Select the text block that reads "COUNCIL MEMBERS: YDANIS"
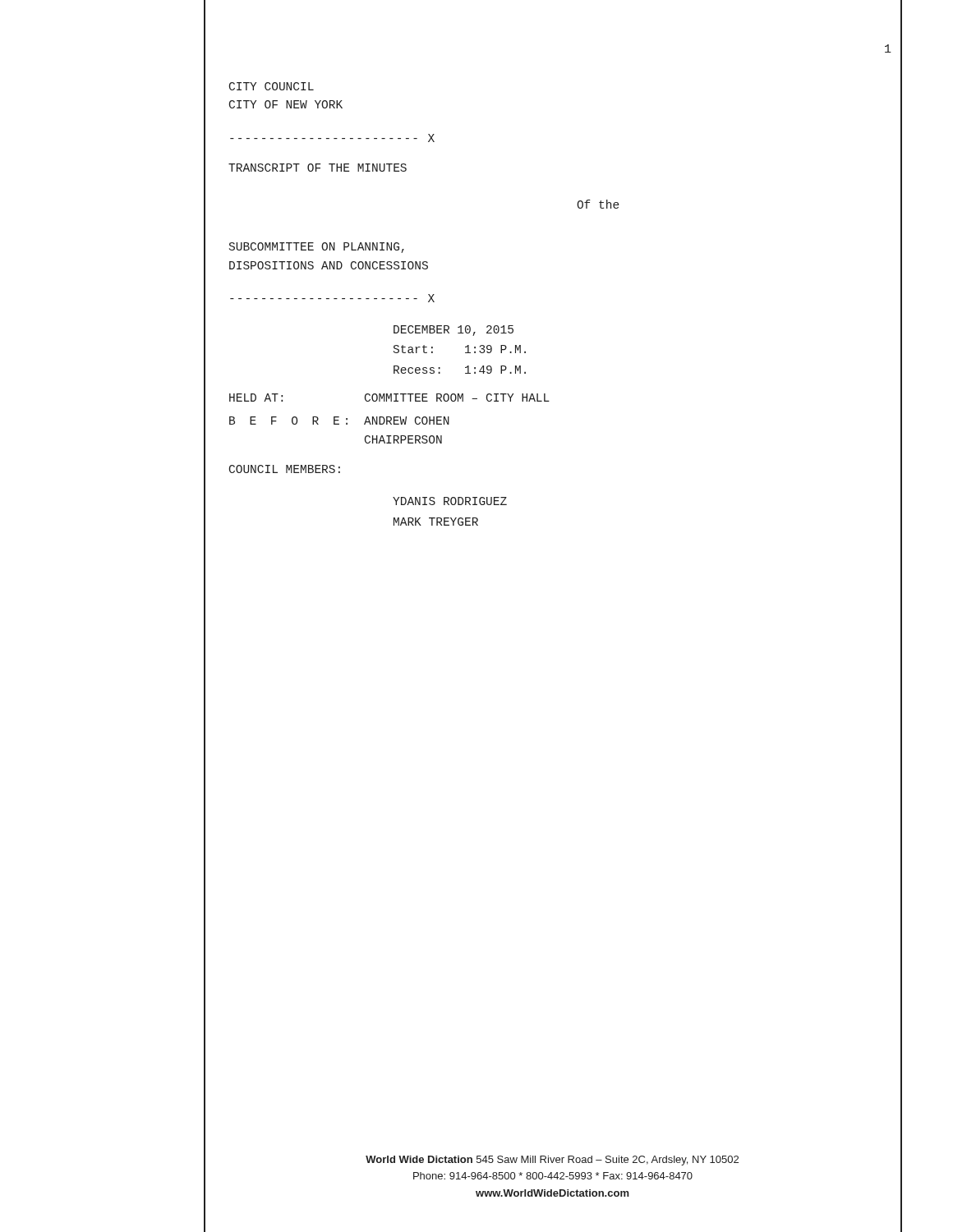The height and width of the screenshot is (1232, 953). 285,469
